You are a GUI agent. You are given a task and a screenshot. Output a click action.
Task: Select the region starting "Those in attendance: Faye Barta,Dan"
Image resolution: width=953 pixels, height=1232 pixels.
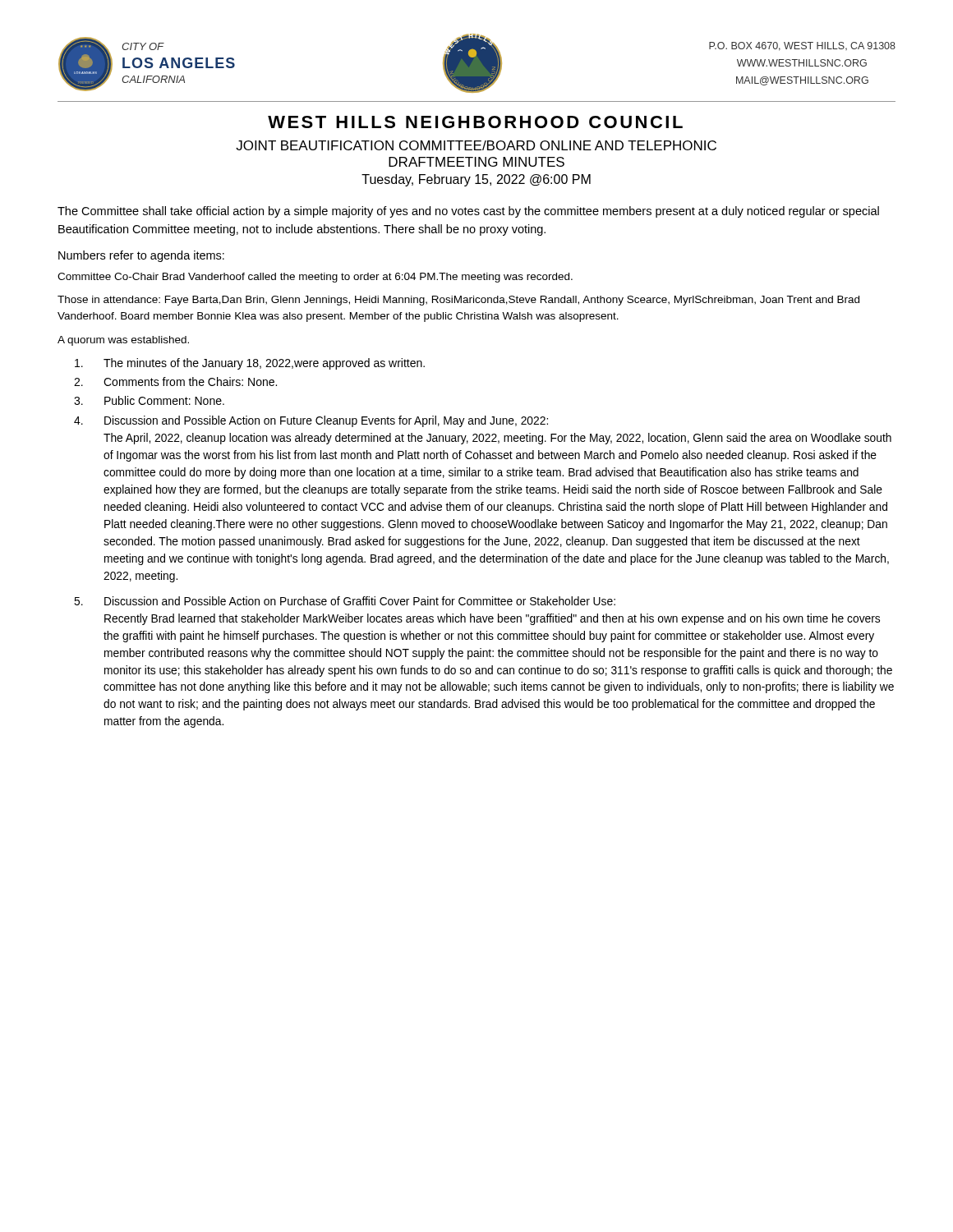tap(459, 308)
